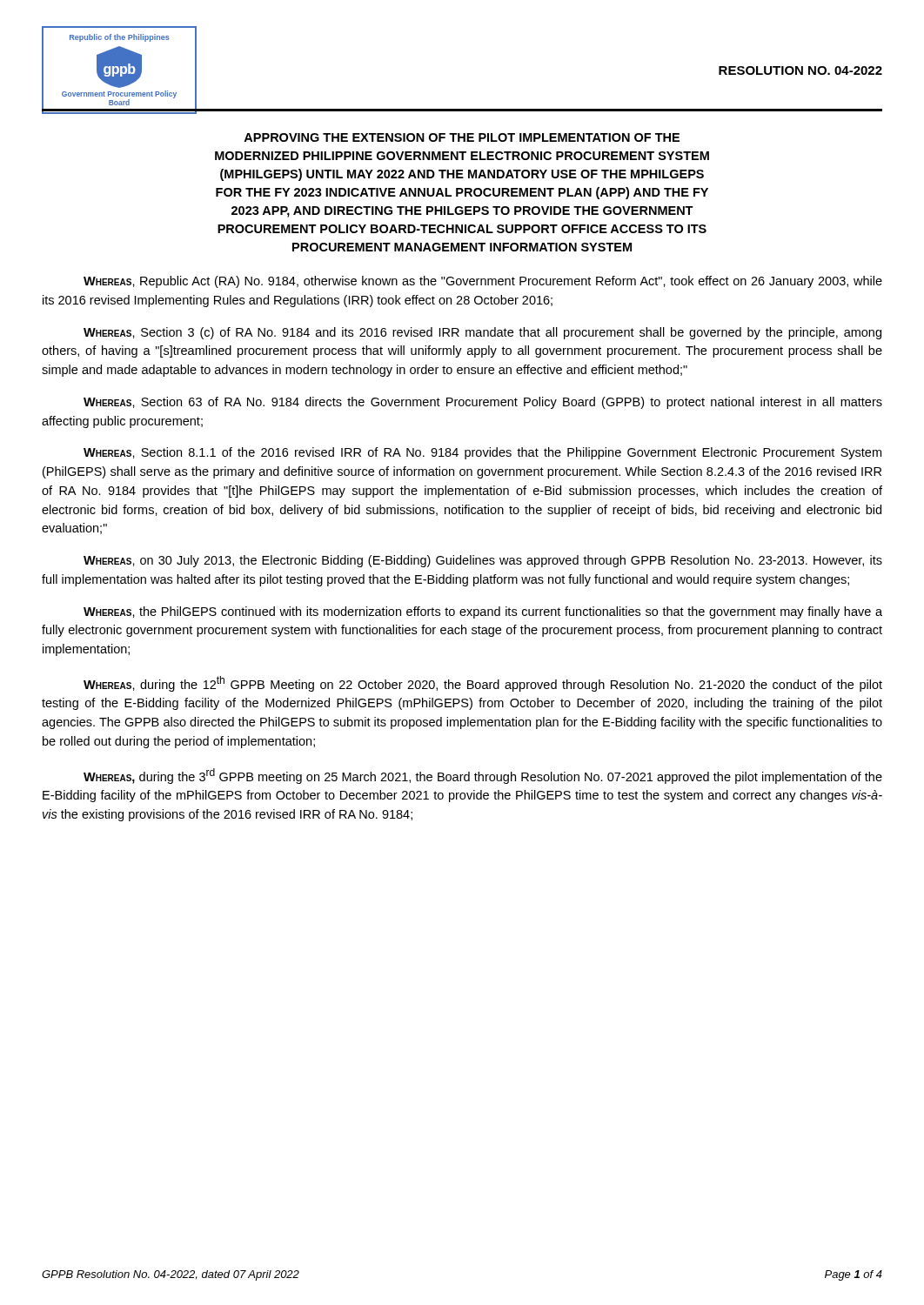
Task: Click on the text block with the text "Whereas, on 30 July 2013,"
Action: [x=462, y=570]
